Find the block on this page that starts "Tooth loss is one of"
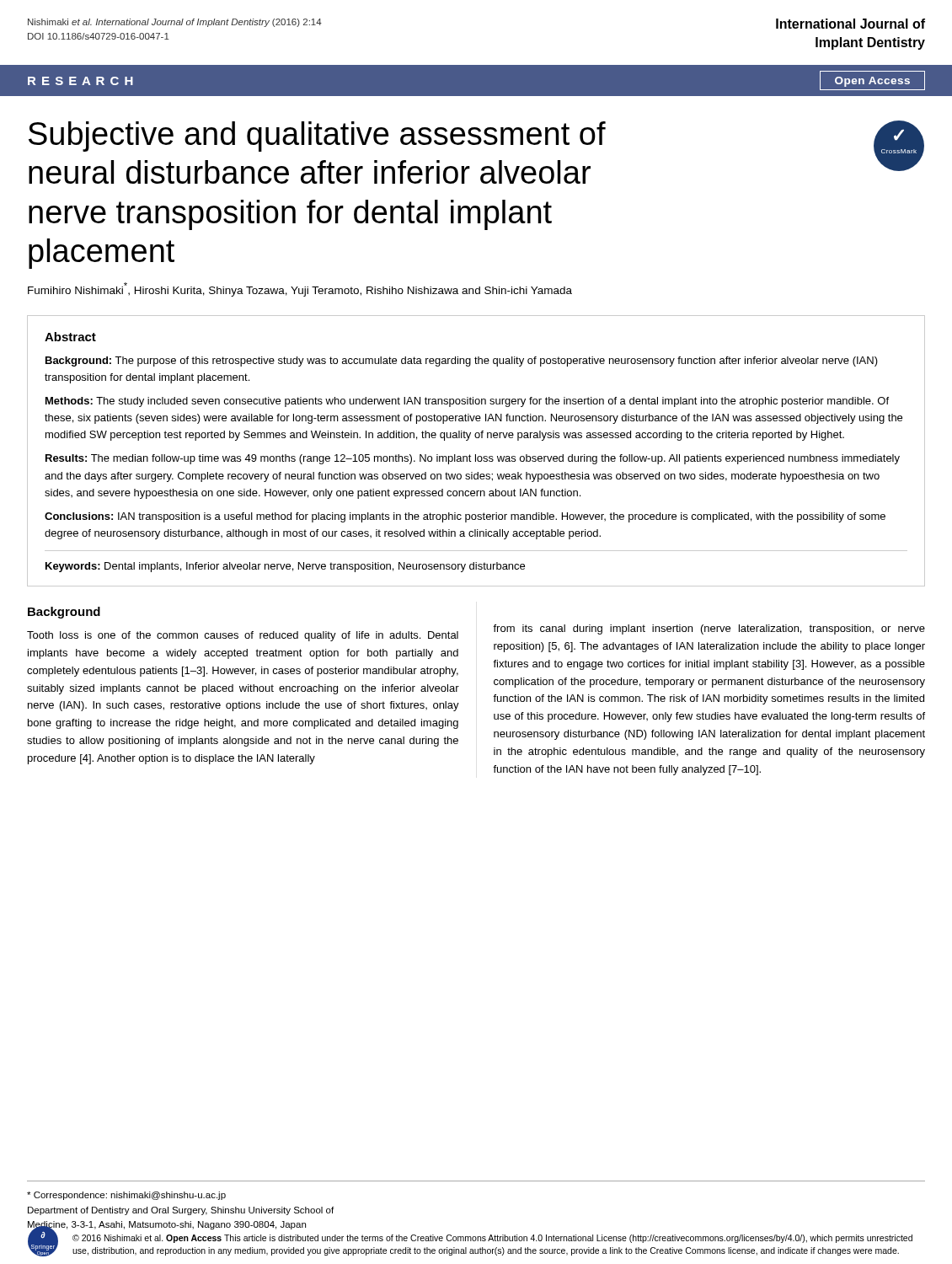The height and width of the screenshot is (1264, 952). point(243,696)
